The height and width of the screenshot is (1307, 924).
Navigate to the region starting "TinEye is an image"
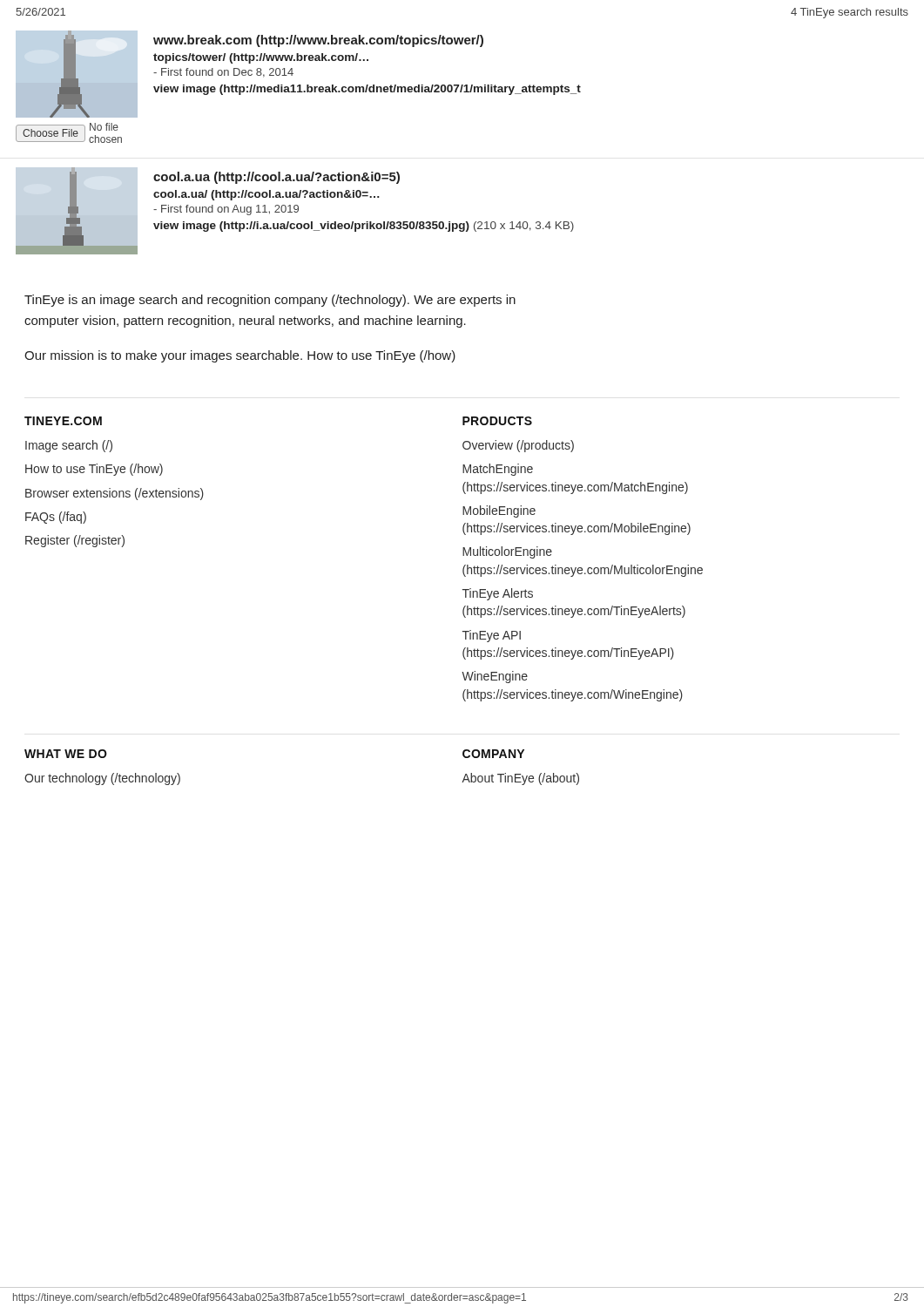462,328
